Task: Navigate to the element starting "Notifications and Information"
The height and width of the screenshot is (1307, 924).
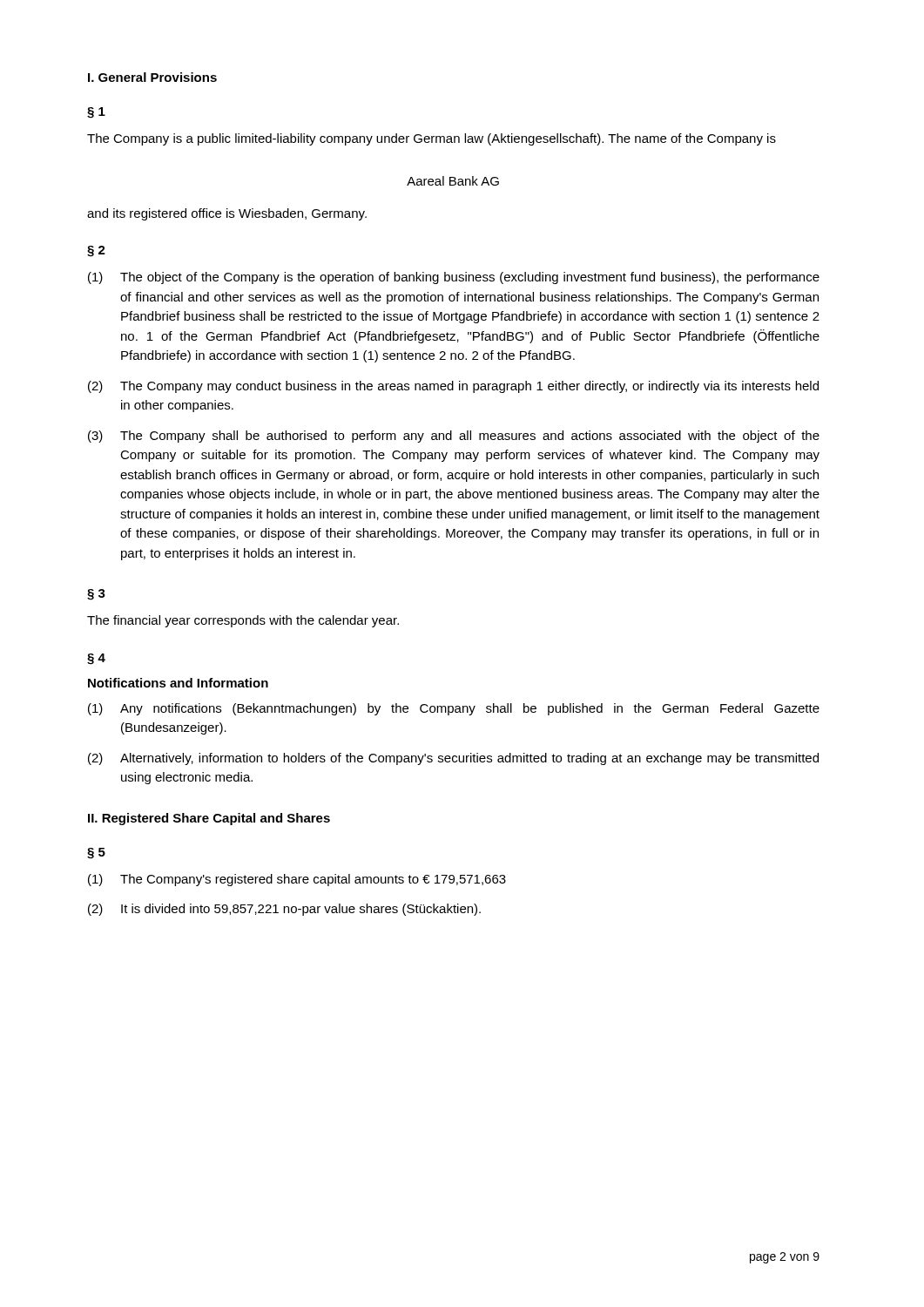Action: [x=178, y=682]
